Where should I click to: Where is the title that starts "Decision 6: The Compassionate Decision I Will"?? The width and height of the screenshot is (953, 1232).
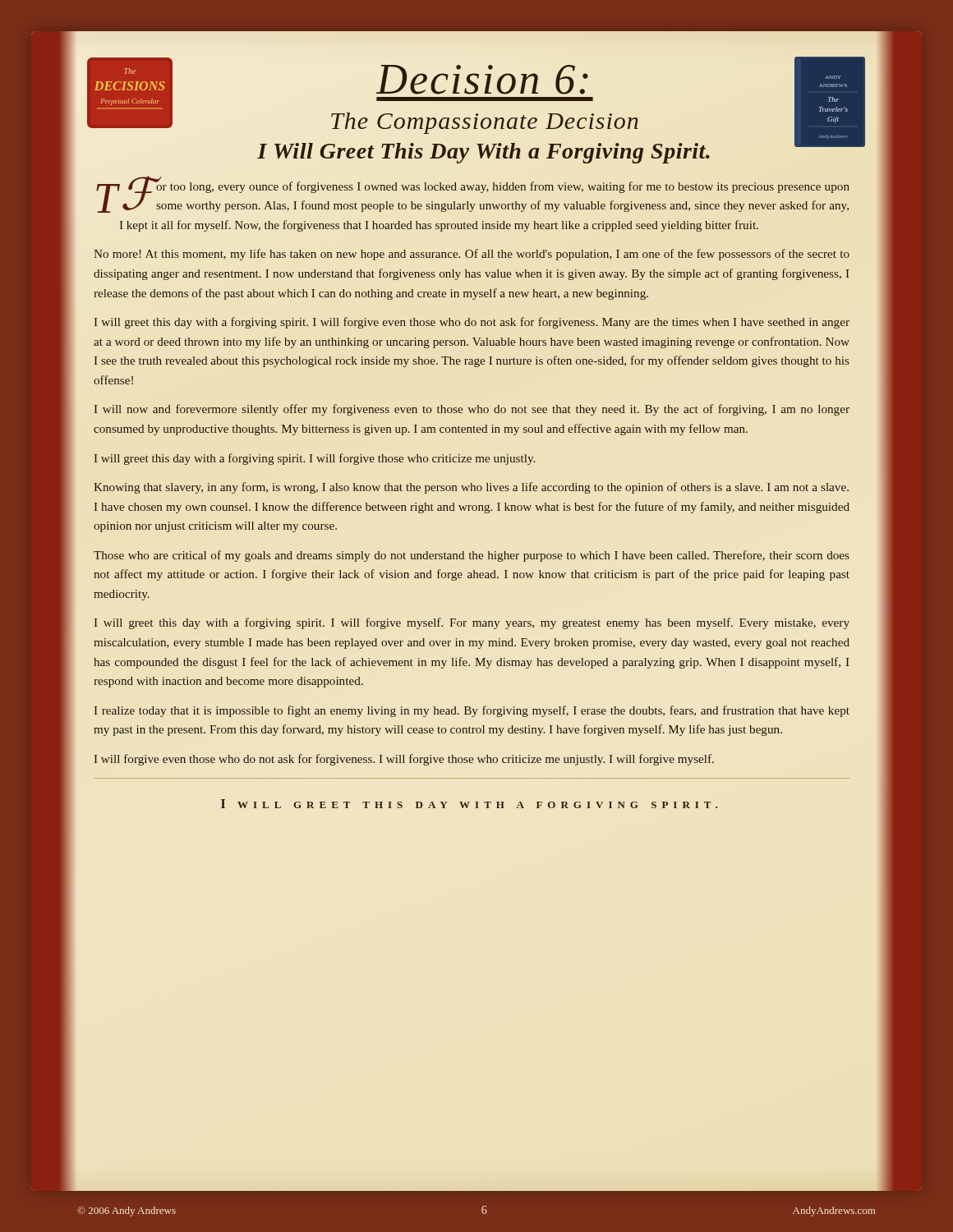tap(485, 110)
